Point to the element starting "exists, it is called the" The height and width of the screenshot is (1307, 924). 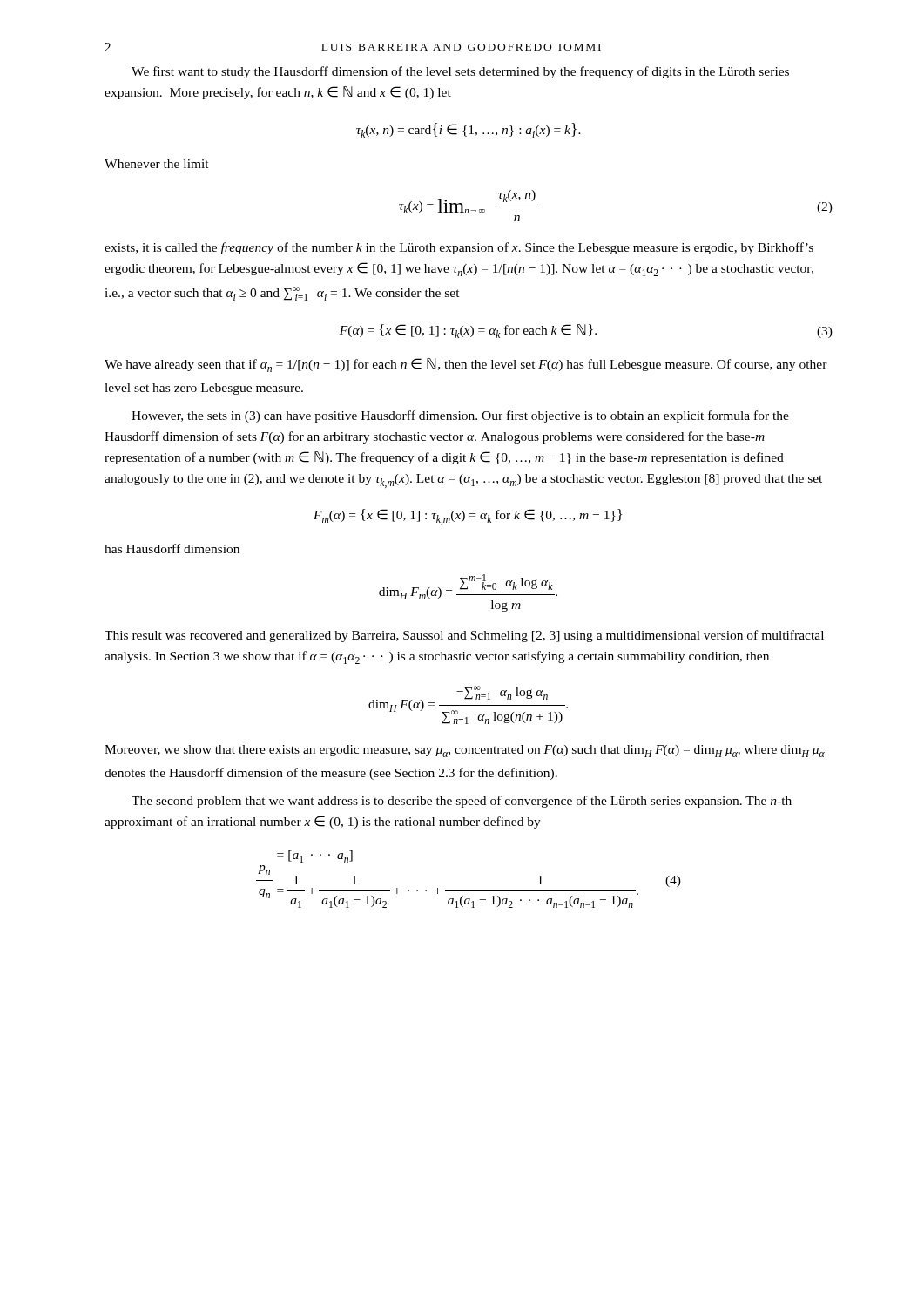469,272
